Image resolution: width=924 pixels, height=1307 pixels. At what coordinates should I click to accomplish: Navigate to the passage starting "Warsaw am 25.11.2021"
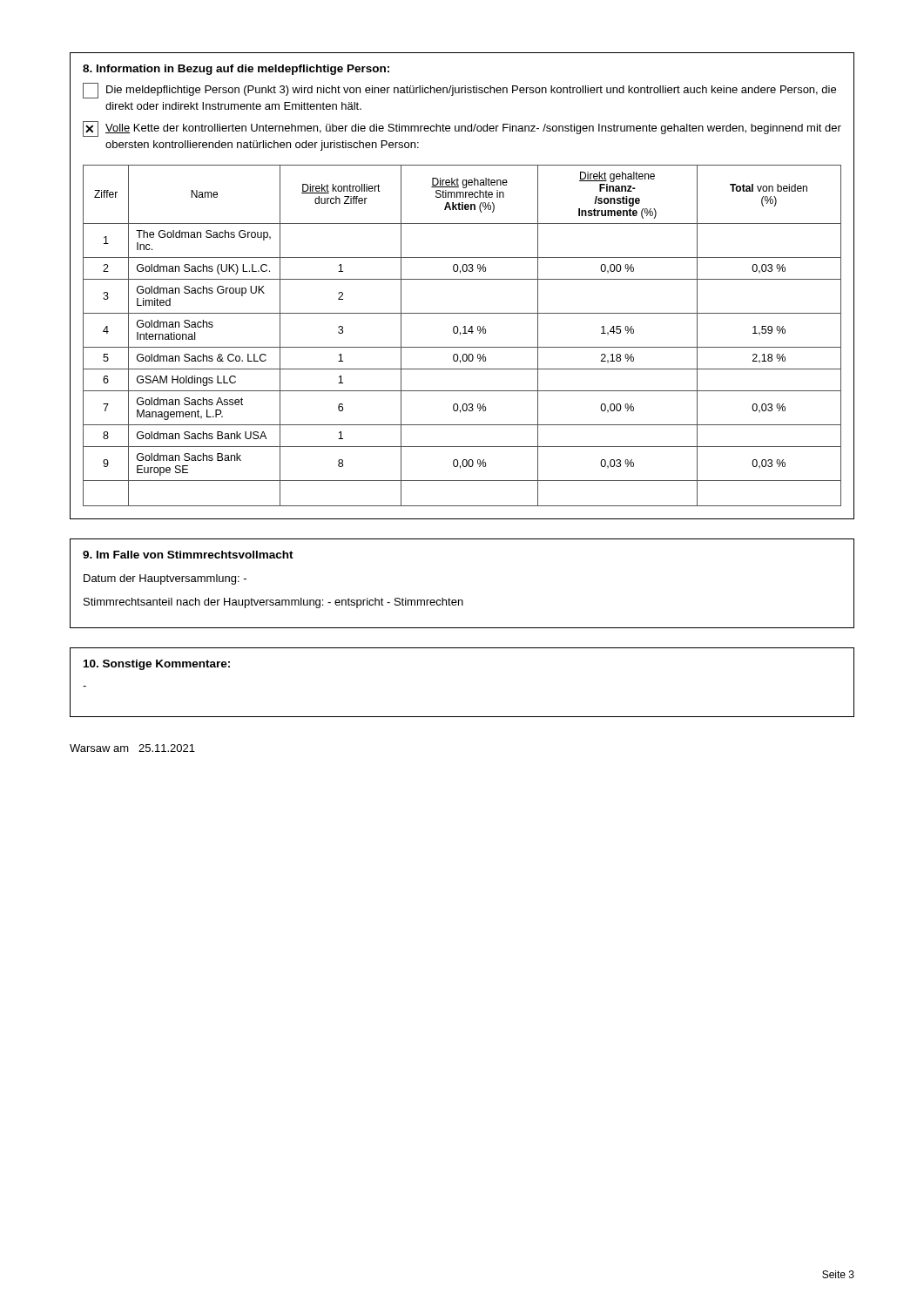coord(132,748)
